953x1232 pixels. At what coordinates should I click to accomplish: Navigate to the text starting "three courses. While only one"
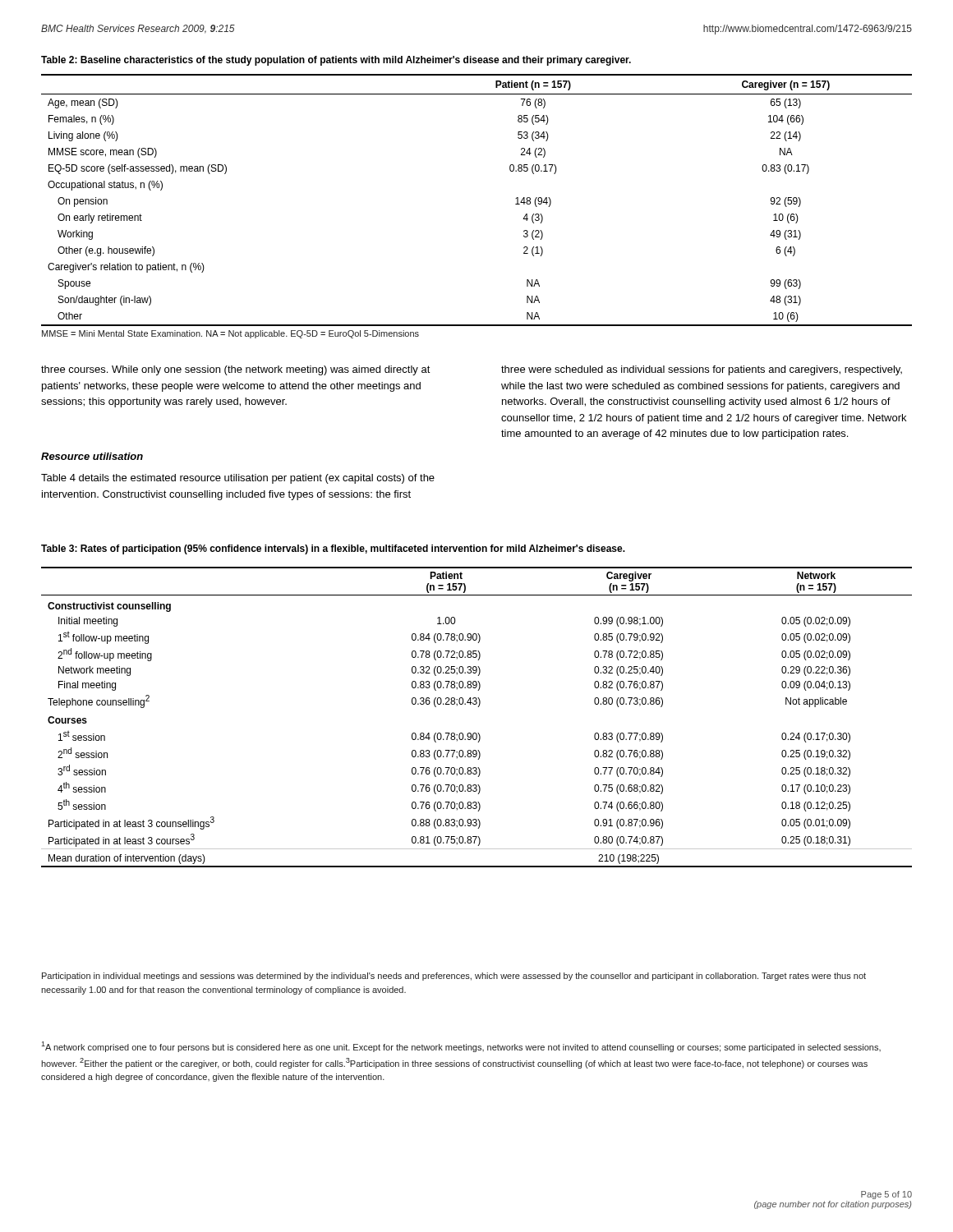tap(235, 385)
